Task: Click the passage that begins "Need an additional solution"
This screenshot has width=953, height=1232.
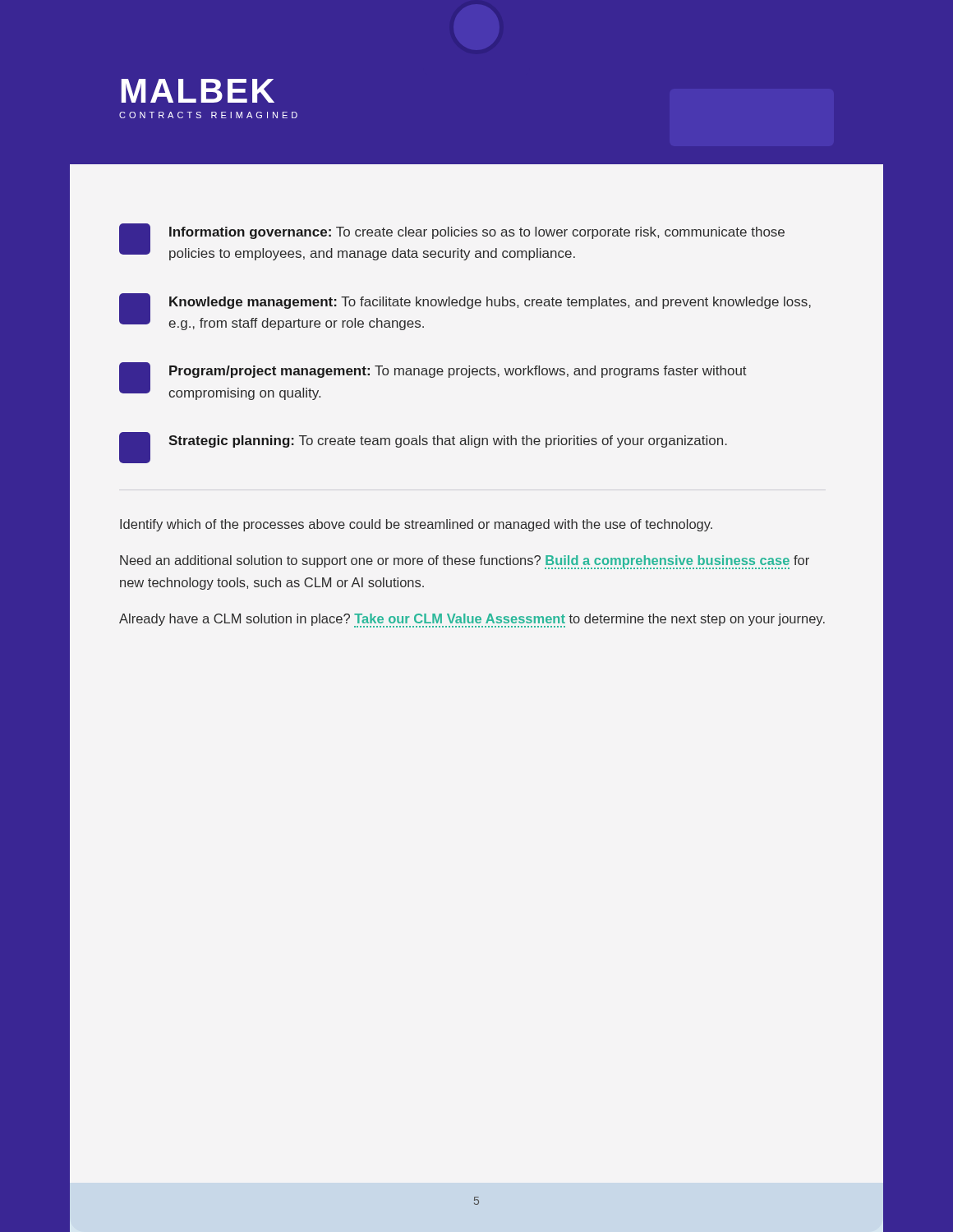Action: [464, 571]
